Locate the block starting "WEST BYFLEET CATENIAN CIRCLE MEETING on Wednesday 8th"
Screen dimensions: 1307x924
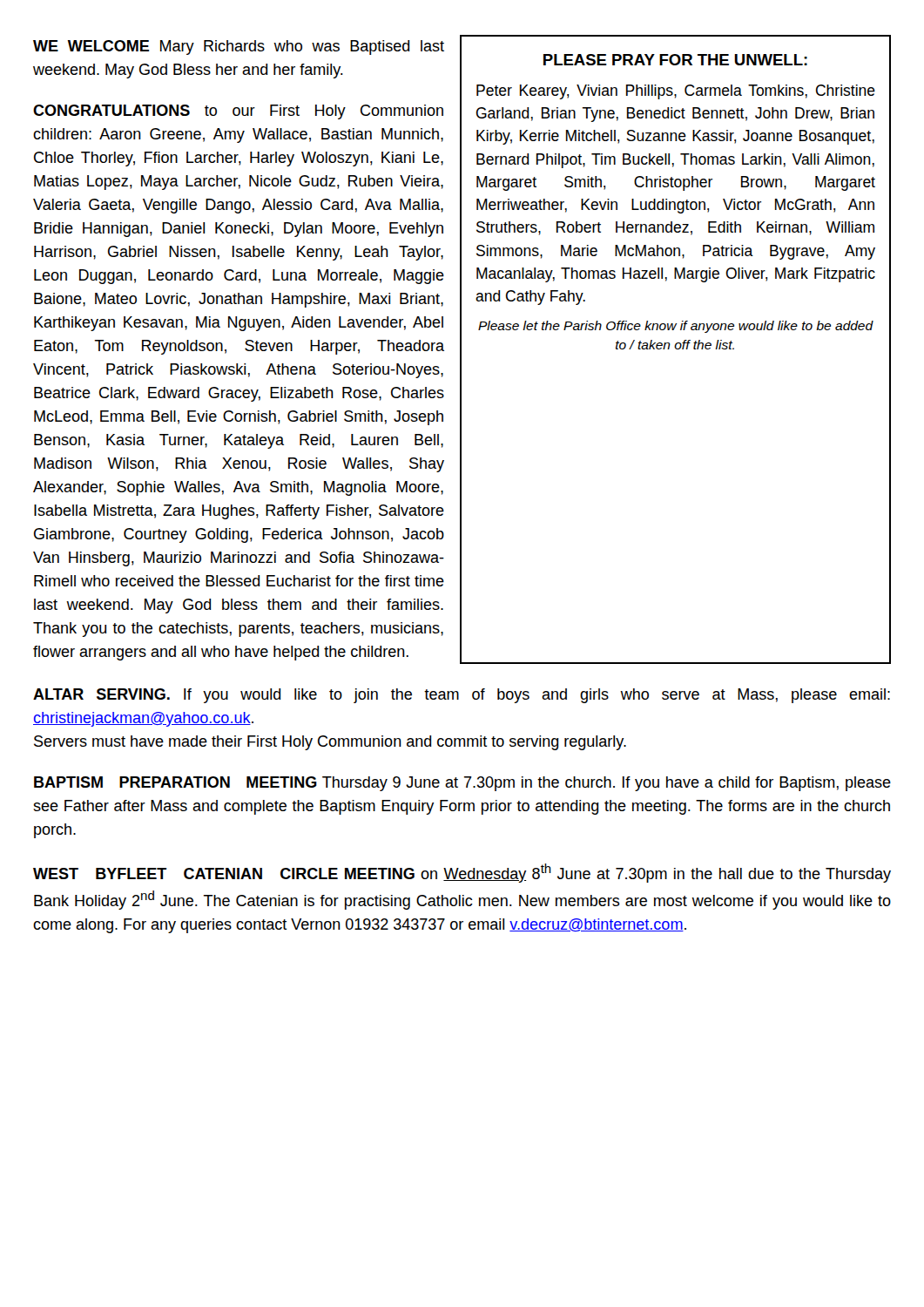pyautogui.click(x=462, y=897)
